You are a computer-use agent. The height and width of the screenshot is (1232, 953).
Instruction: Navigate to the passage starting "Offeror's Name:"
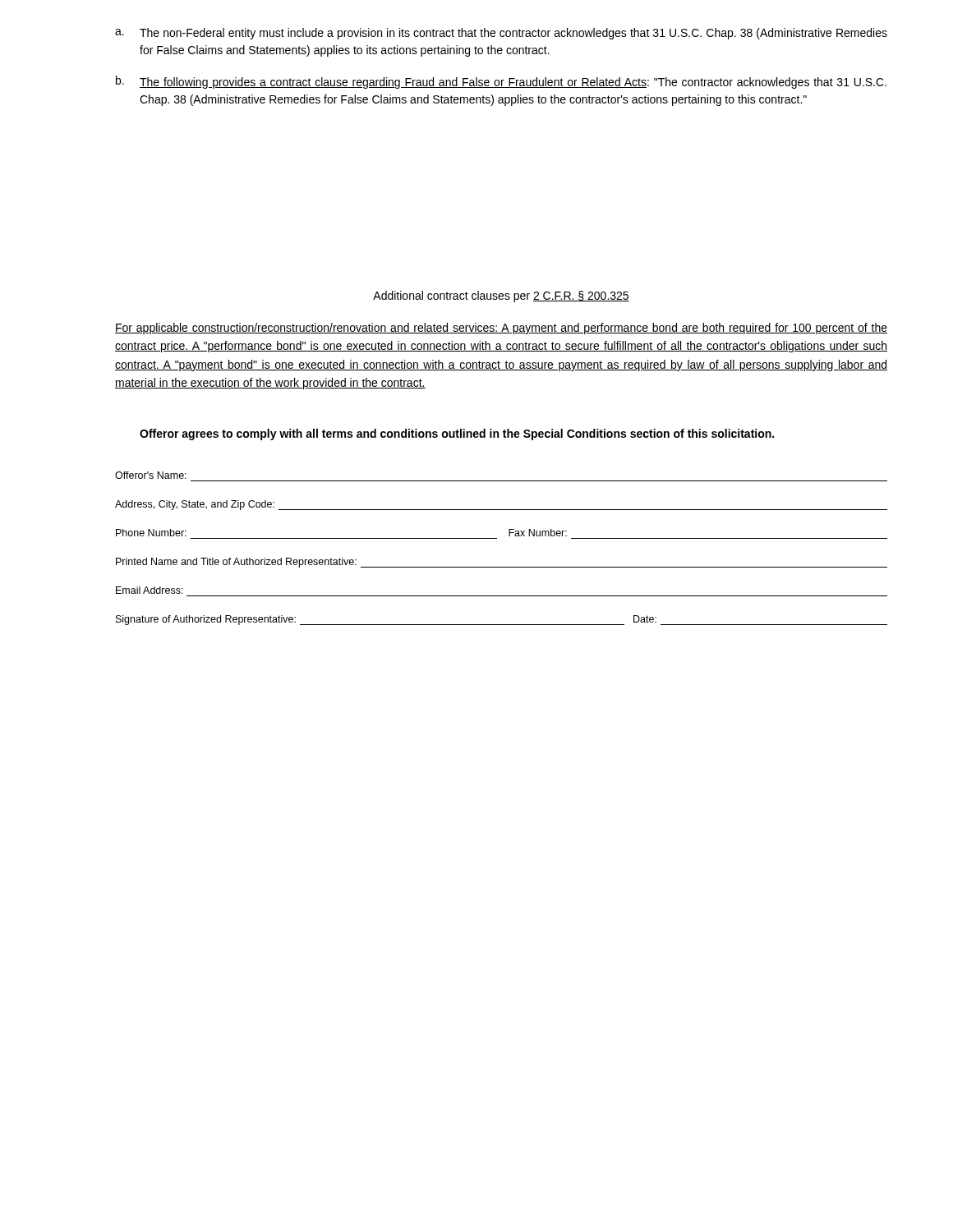pos(501,474)
